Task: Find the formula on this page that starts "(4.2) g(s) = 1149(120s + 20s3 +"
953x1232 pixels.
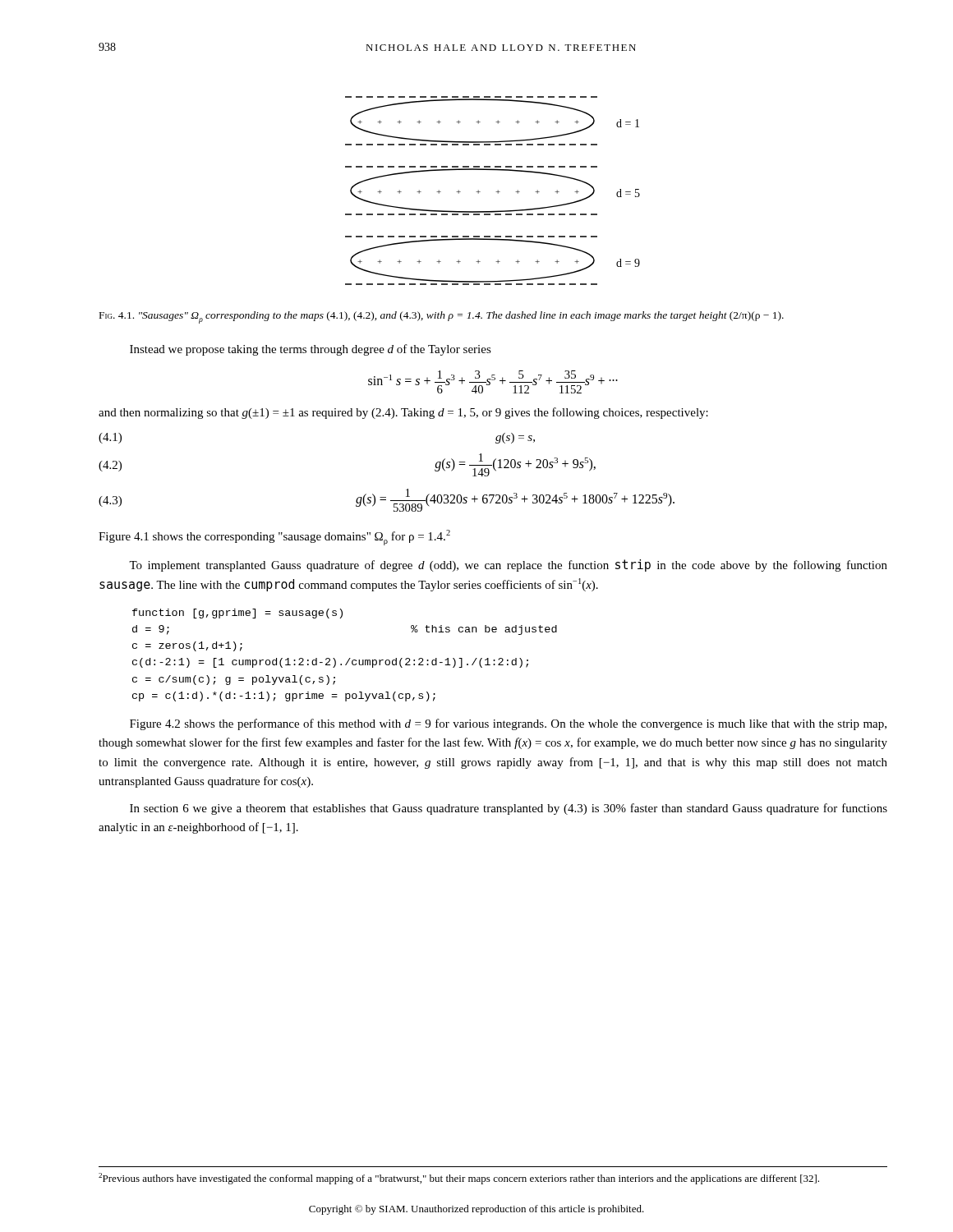Action: pos(493,465)
